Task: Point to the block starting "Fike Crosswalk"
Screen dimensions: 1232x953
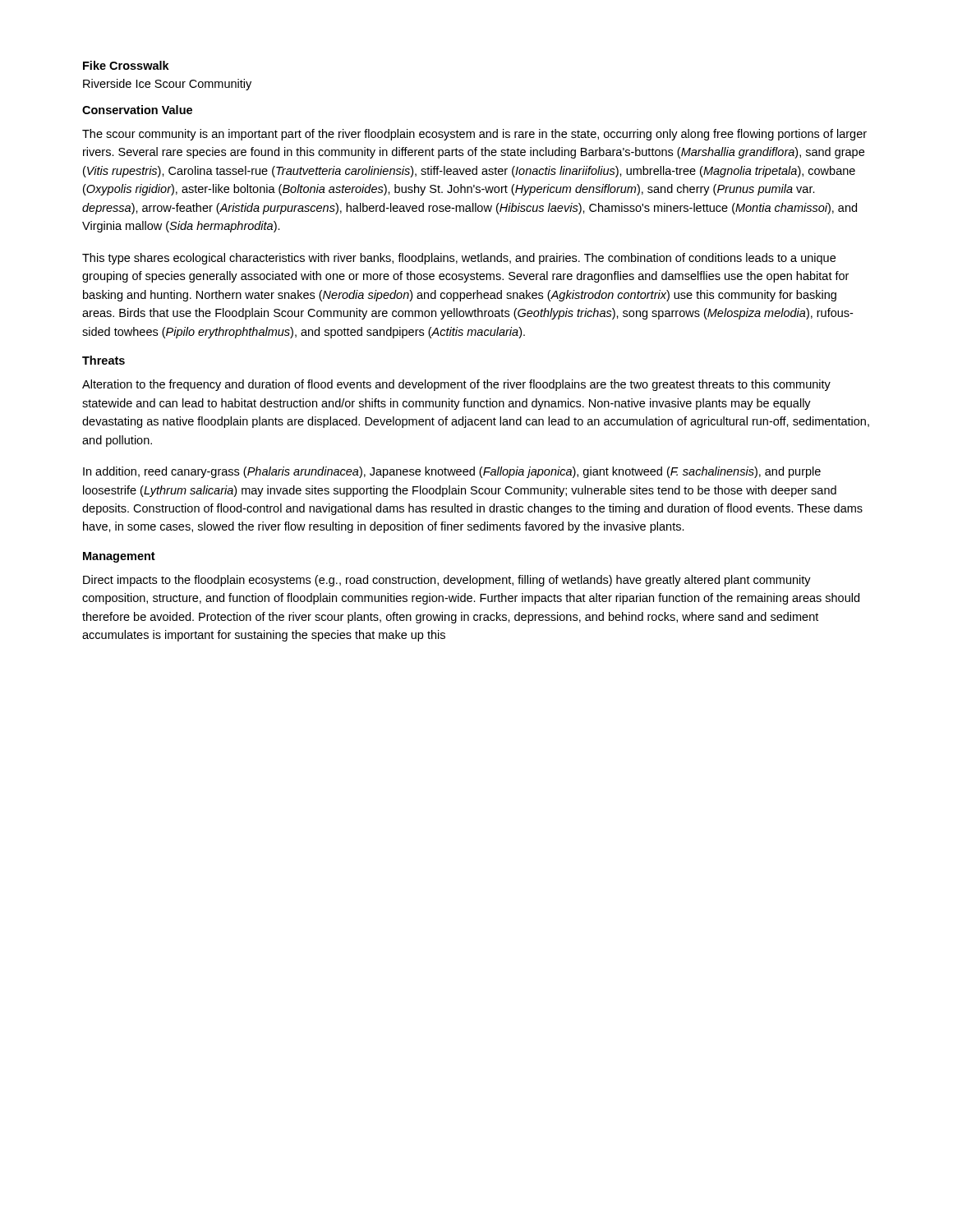Action: tap(126, 66)
